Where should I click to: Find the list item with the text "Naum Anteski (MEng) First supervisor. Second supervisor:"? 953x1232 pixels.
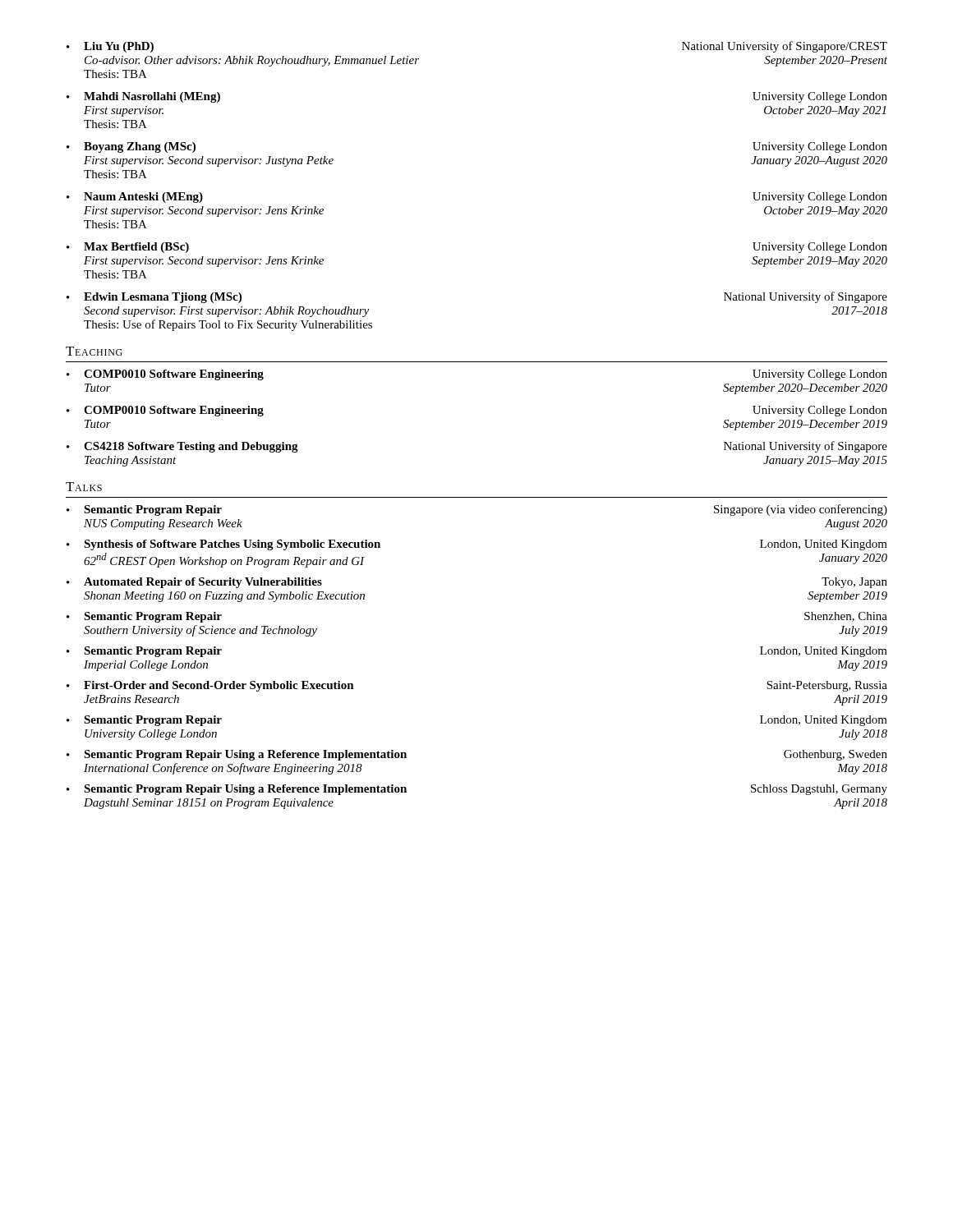tap(204, 210)
